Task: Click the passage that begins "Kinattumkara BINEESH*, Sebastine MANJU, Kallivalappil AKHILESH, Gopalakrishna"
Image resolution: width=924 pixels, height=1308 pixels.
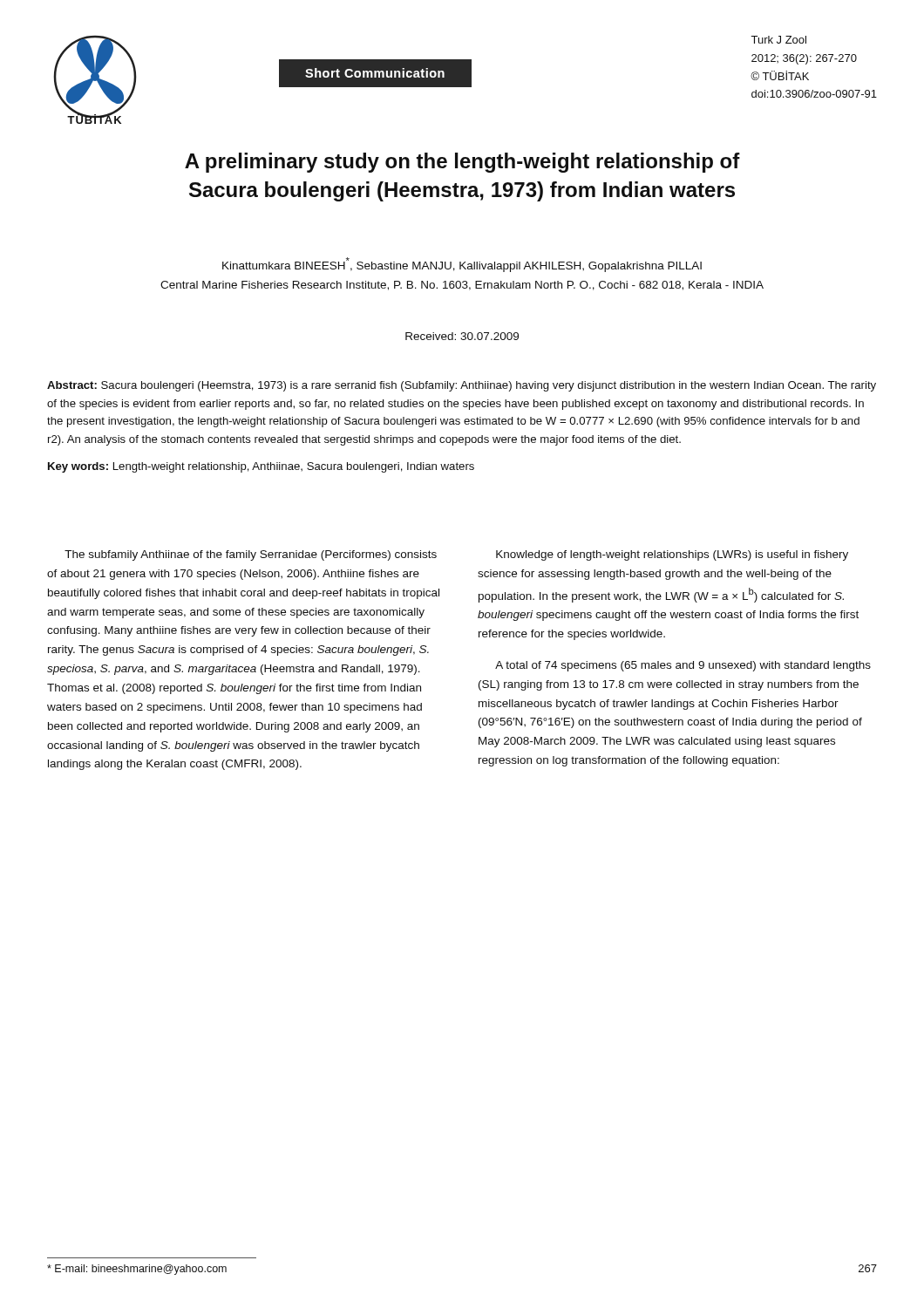Action: tap(462, 274)
